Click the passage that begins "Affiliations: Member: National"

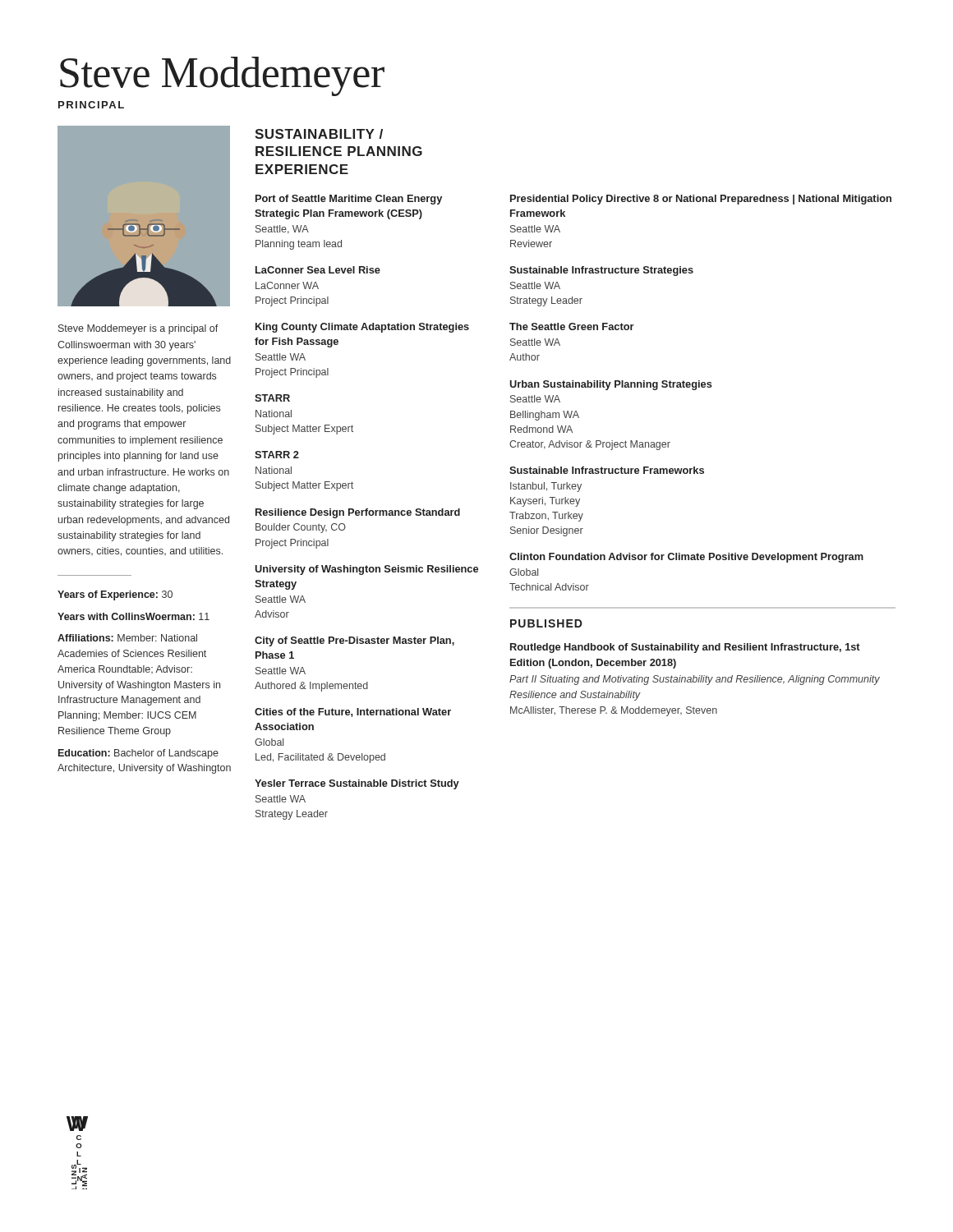139,685
